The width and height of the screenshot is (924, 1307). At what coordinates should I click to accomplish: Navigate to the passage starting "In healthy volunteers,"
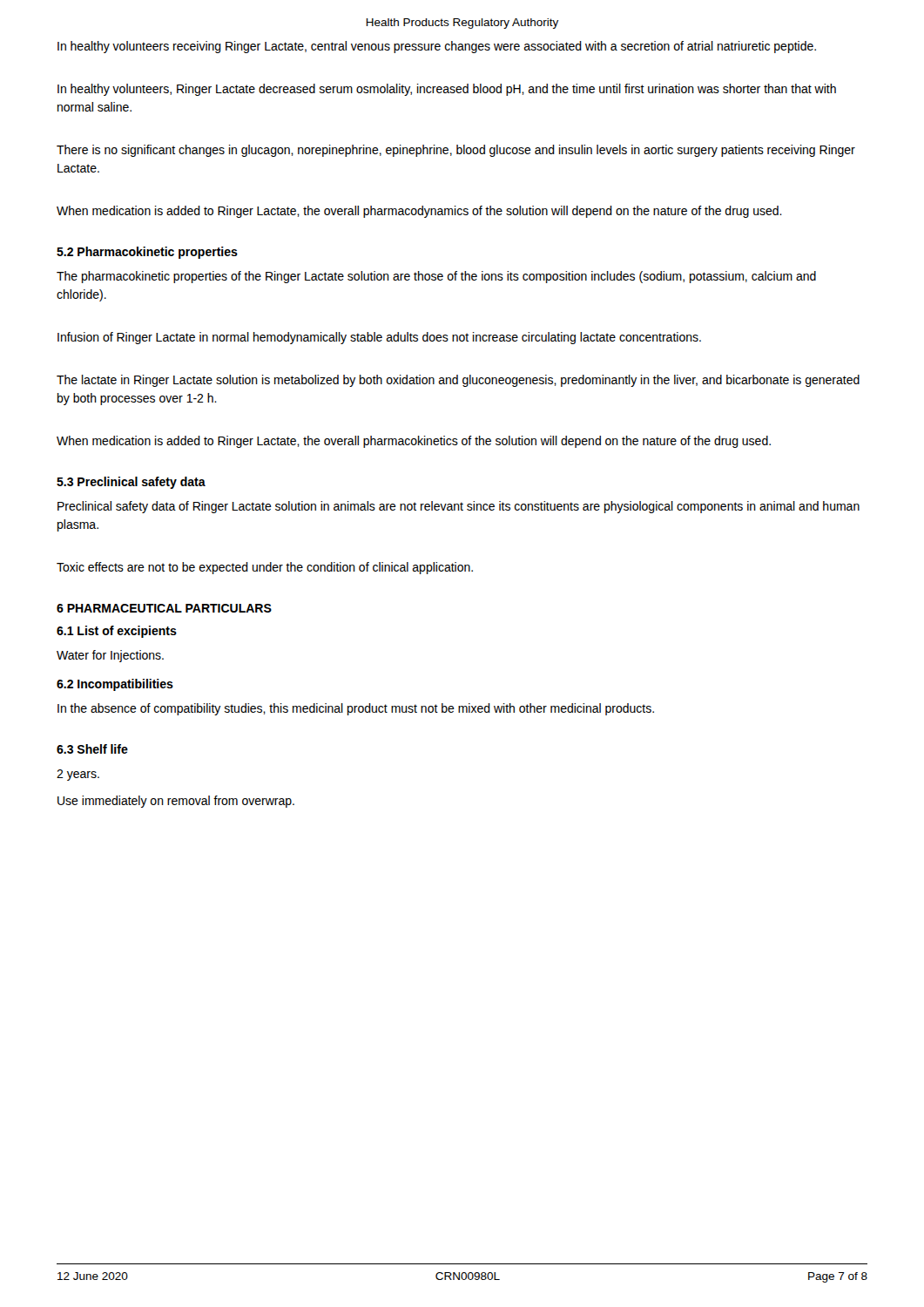(x=447, y=98)
